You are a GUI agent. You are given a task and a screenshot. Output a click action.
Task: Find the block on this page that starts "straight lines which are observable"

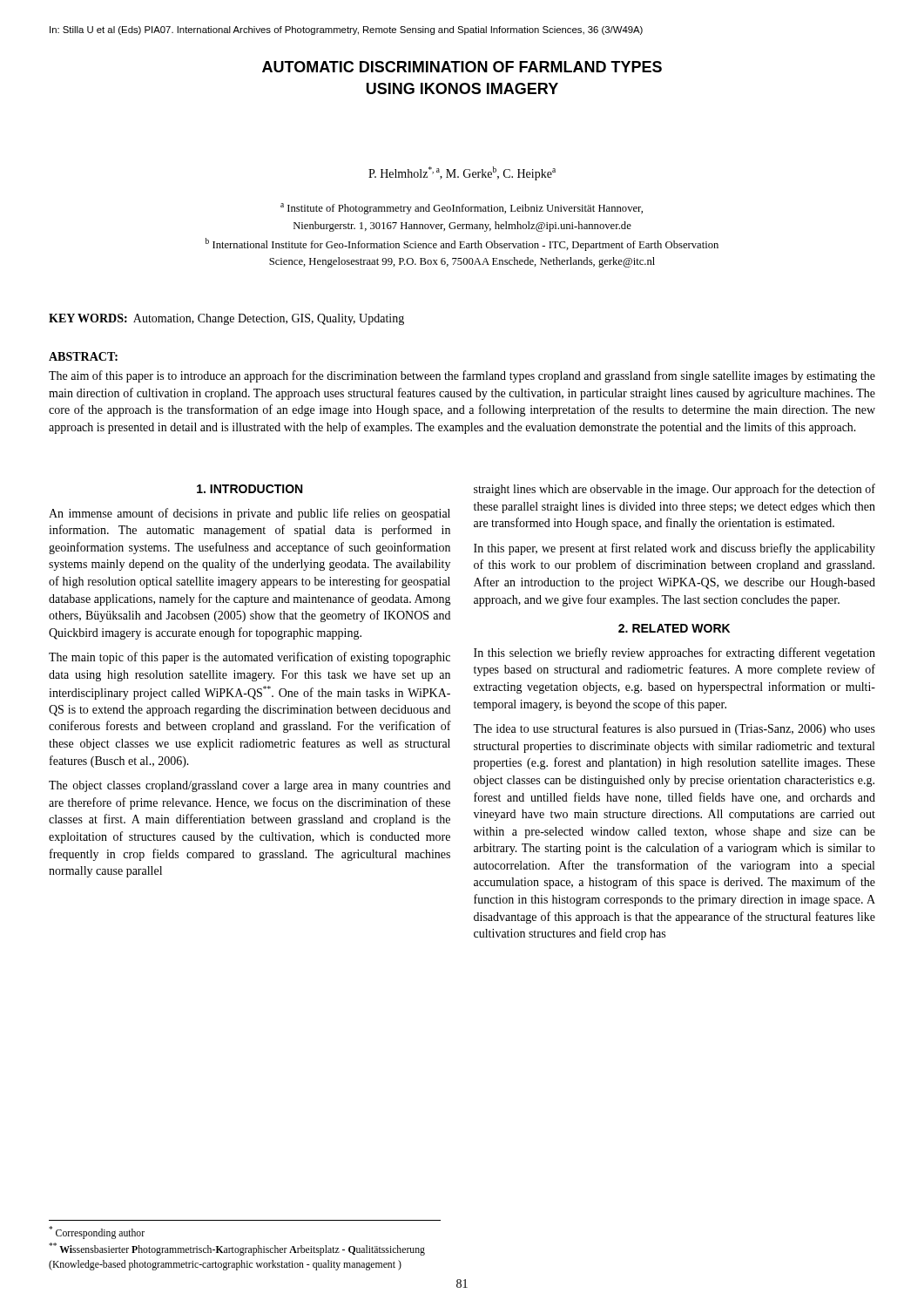674,506
